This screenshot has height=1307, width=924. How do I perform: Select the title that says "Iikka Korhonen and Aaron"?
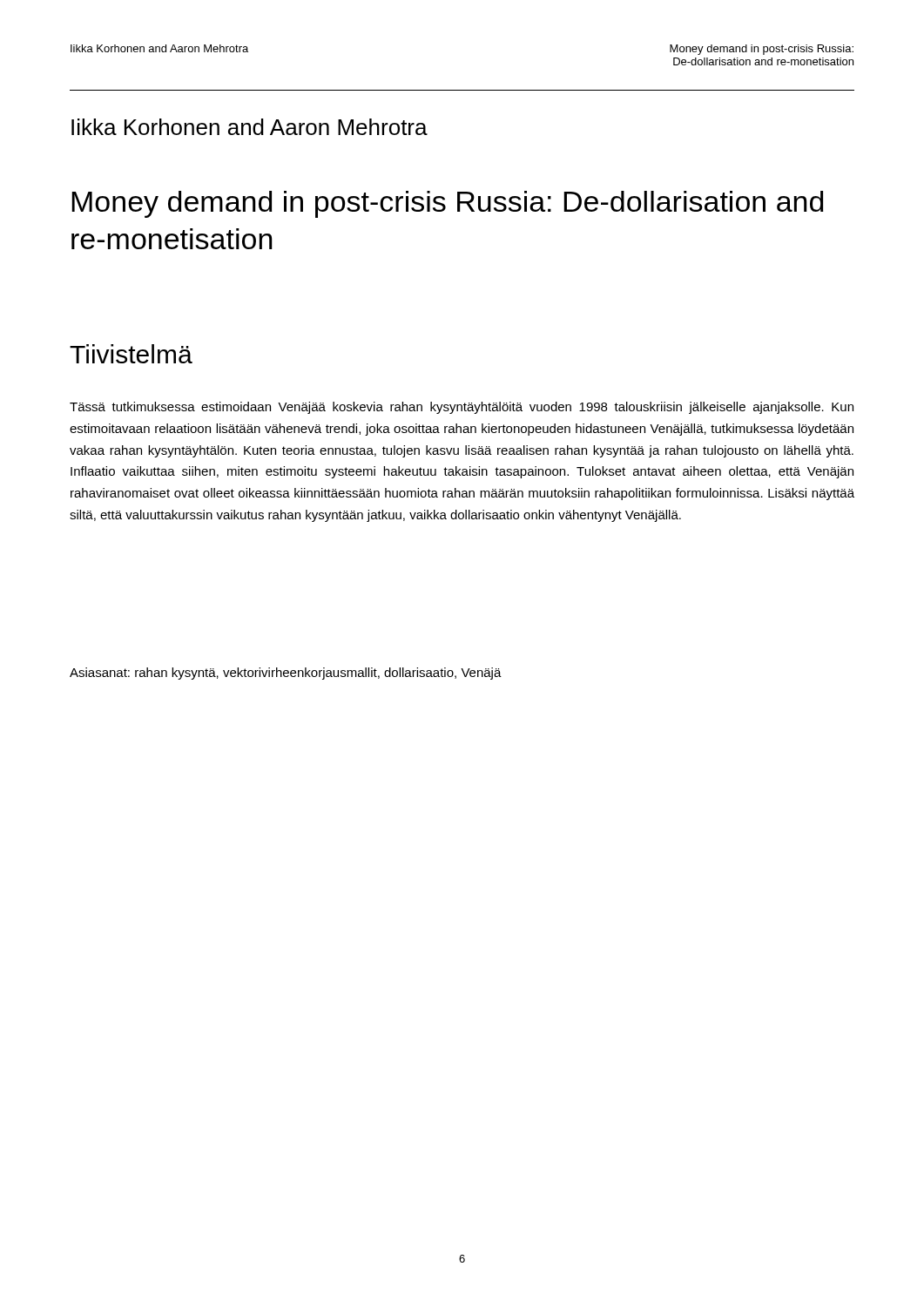(x=248, y=127)
